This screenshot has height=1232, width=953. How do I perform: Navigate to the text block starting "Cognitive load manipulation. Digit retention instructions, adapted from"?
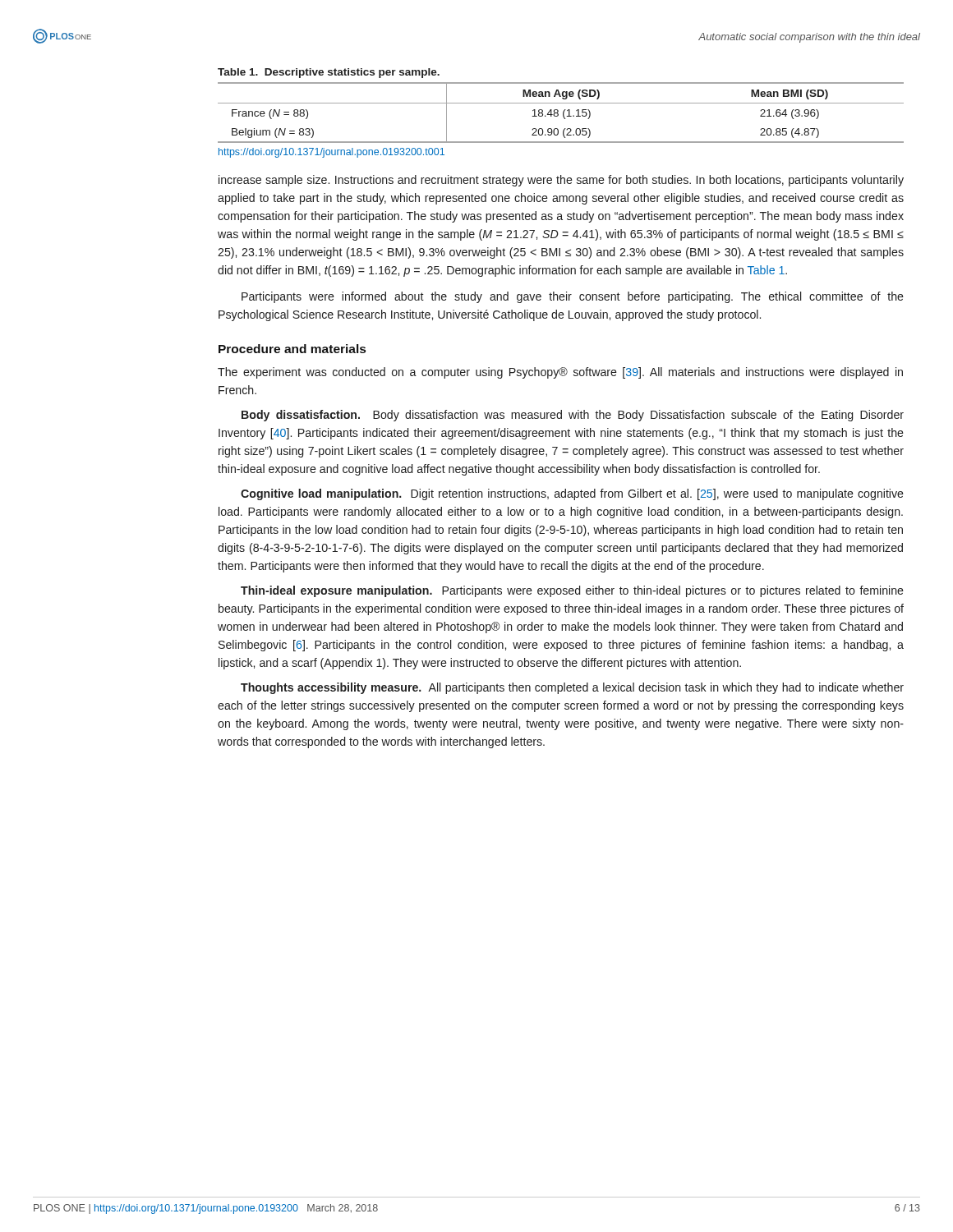click(x=561, y=530)
